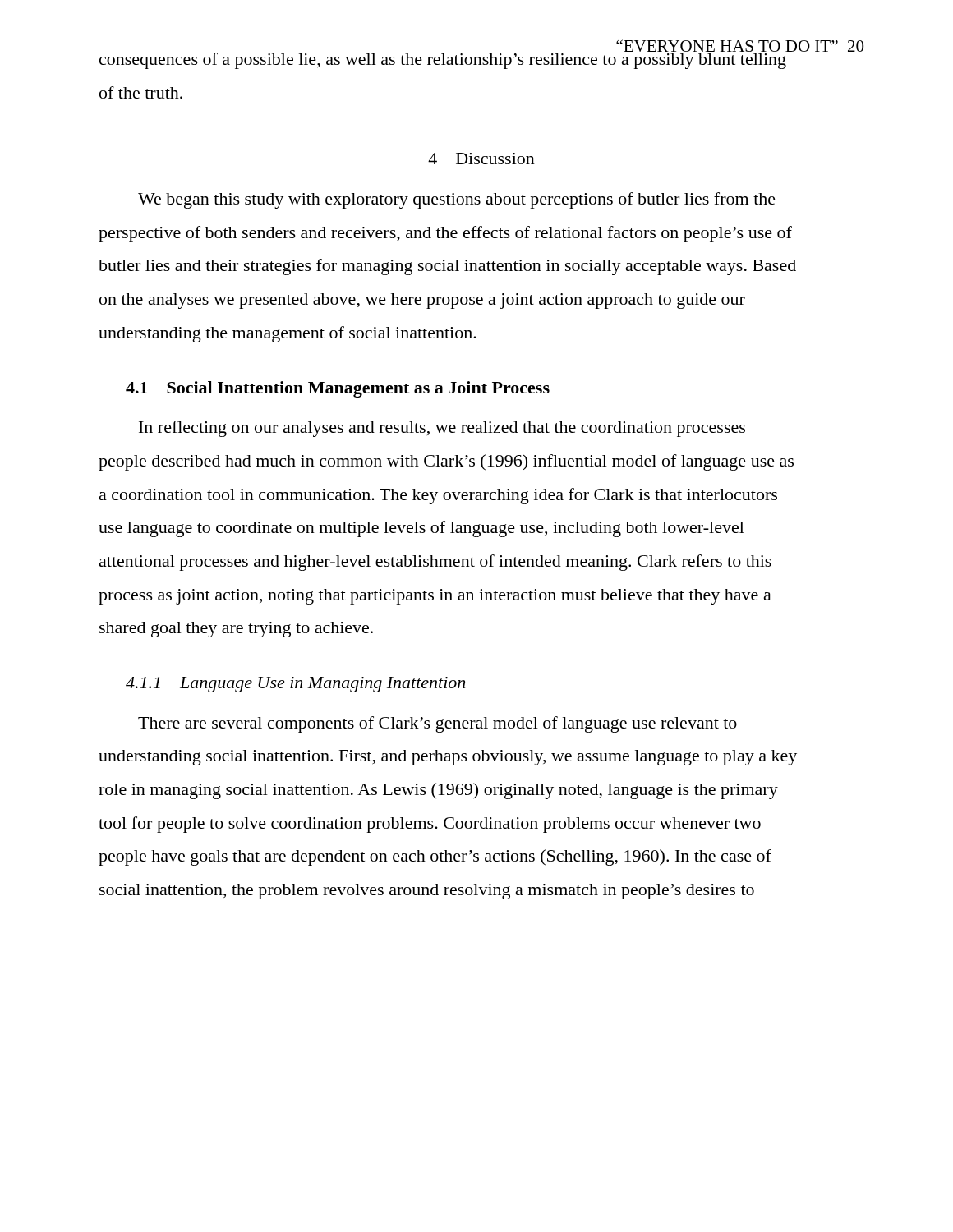
Task: Find the block on this page that starts "use language to coordinate on multiple levels of"
Action: coord(421,527)
